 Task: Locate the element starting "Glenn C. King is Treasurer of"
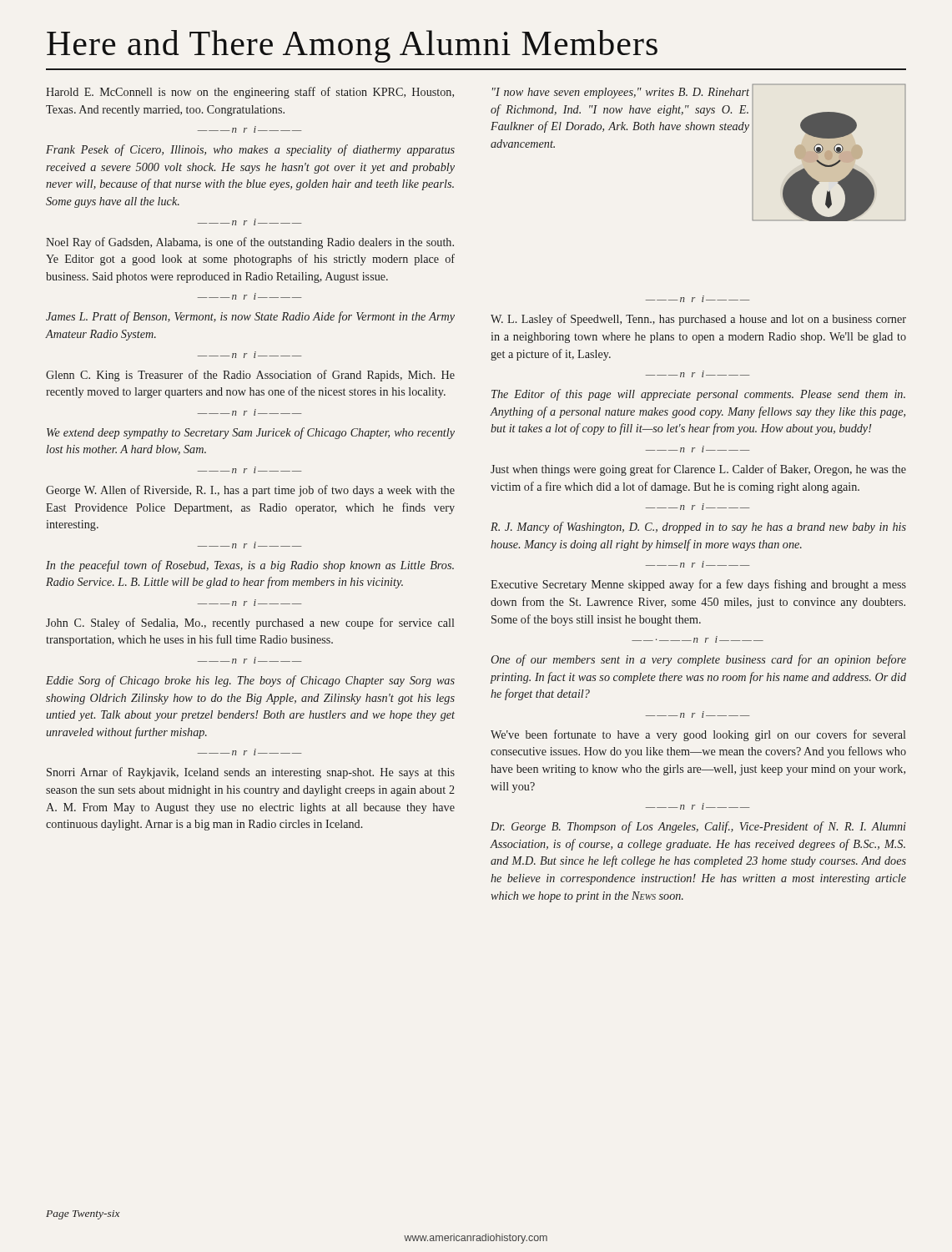coord(250,383)
